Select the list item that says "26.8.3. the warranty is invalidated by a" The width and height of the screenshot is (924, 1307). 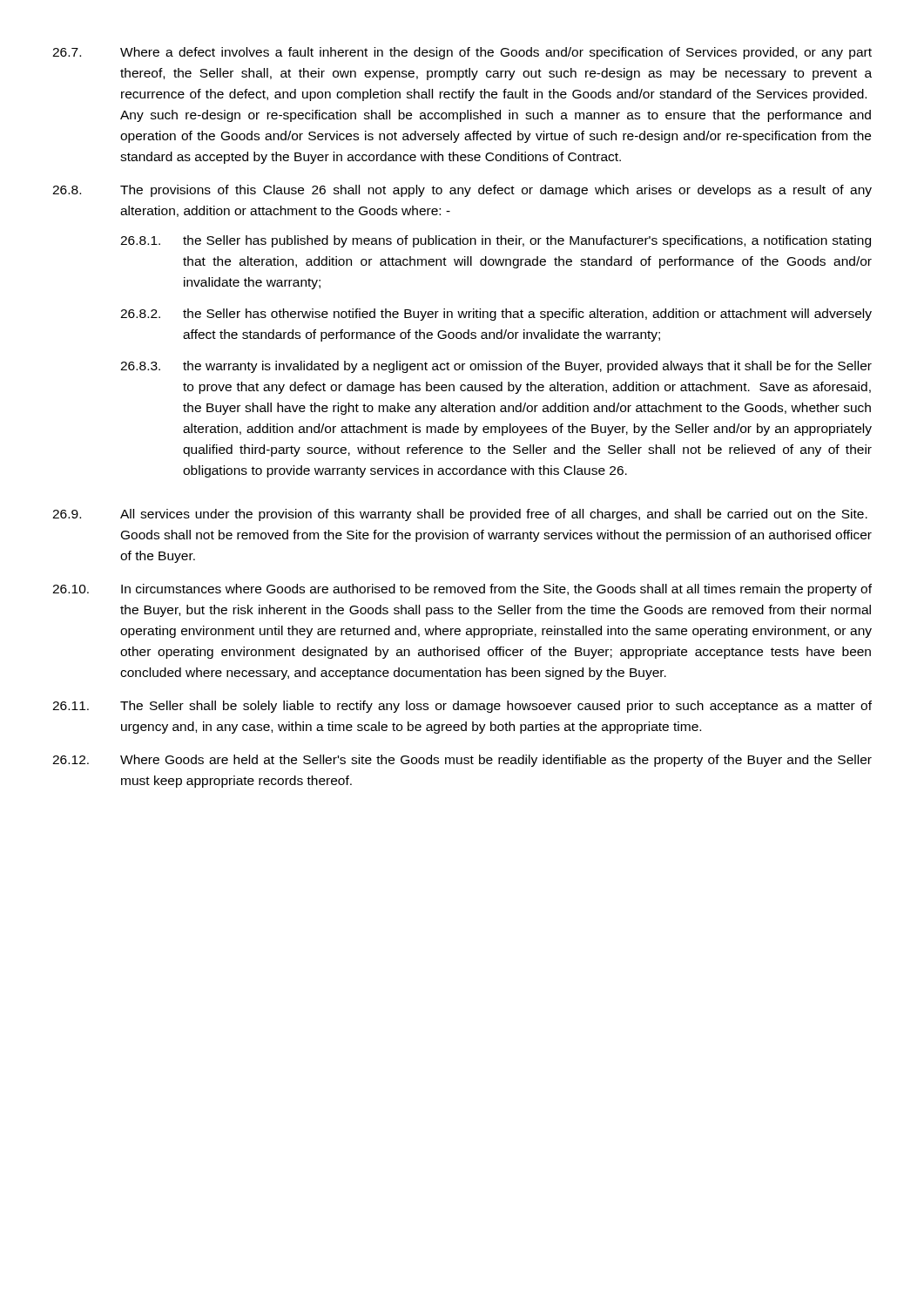click(x=496, y=418)
